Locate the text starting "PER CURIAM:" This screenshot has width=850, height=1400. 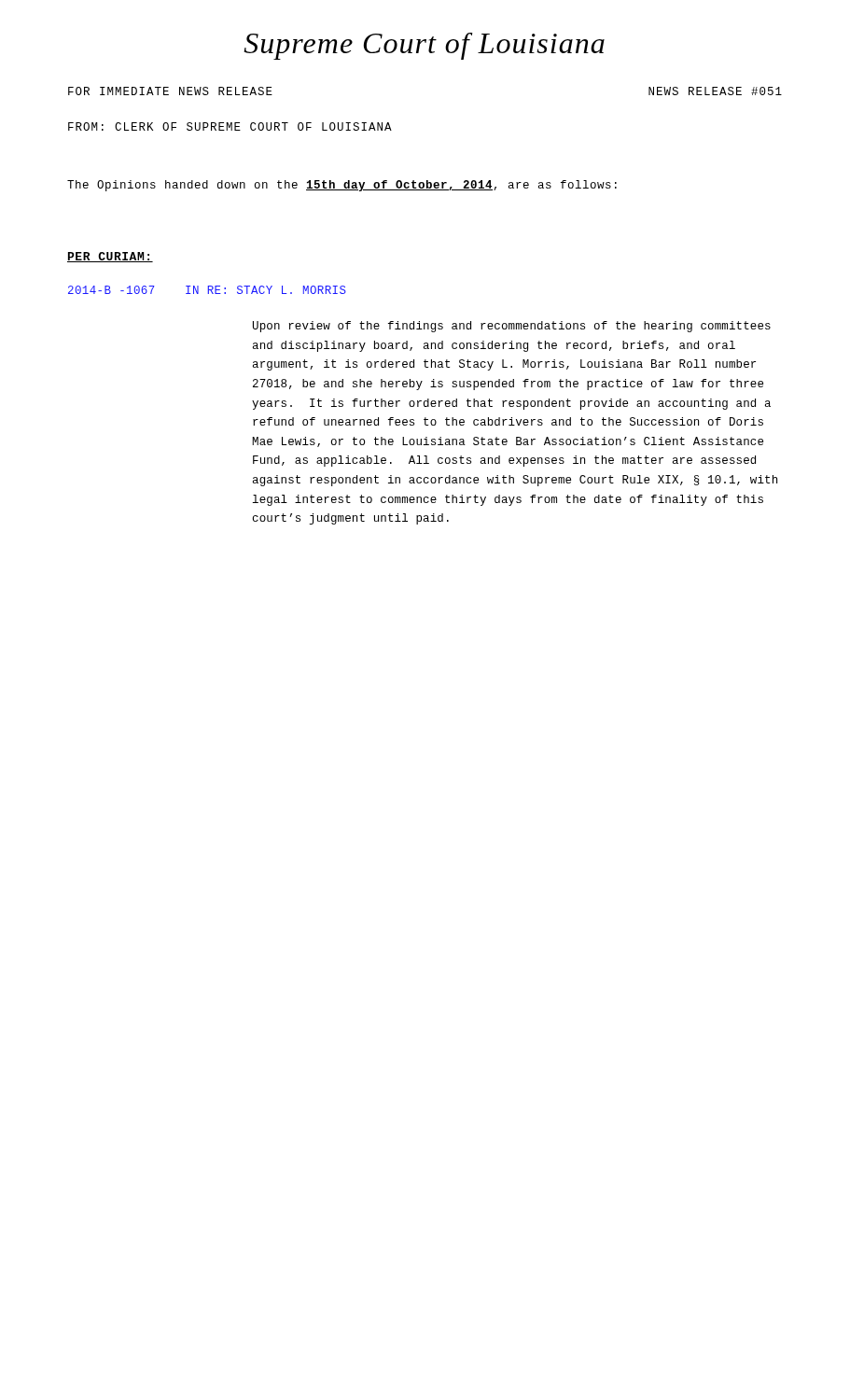pyautogui.click(x=110, y=257)
